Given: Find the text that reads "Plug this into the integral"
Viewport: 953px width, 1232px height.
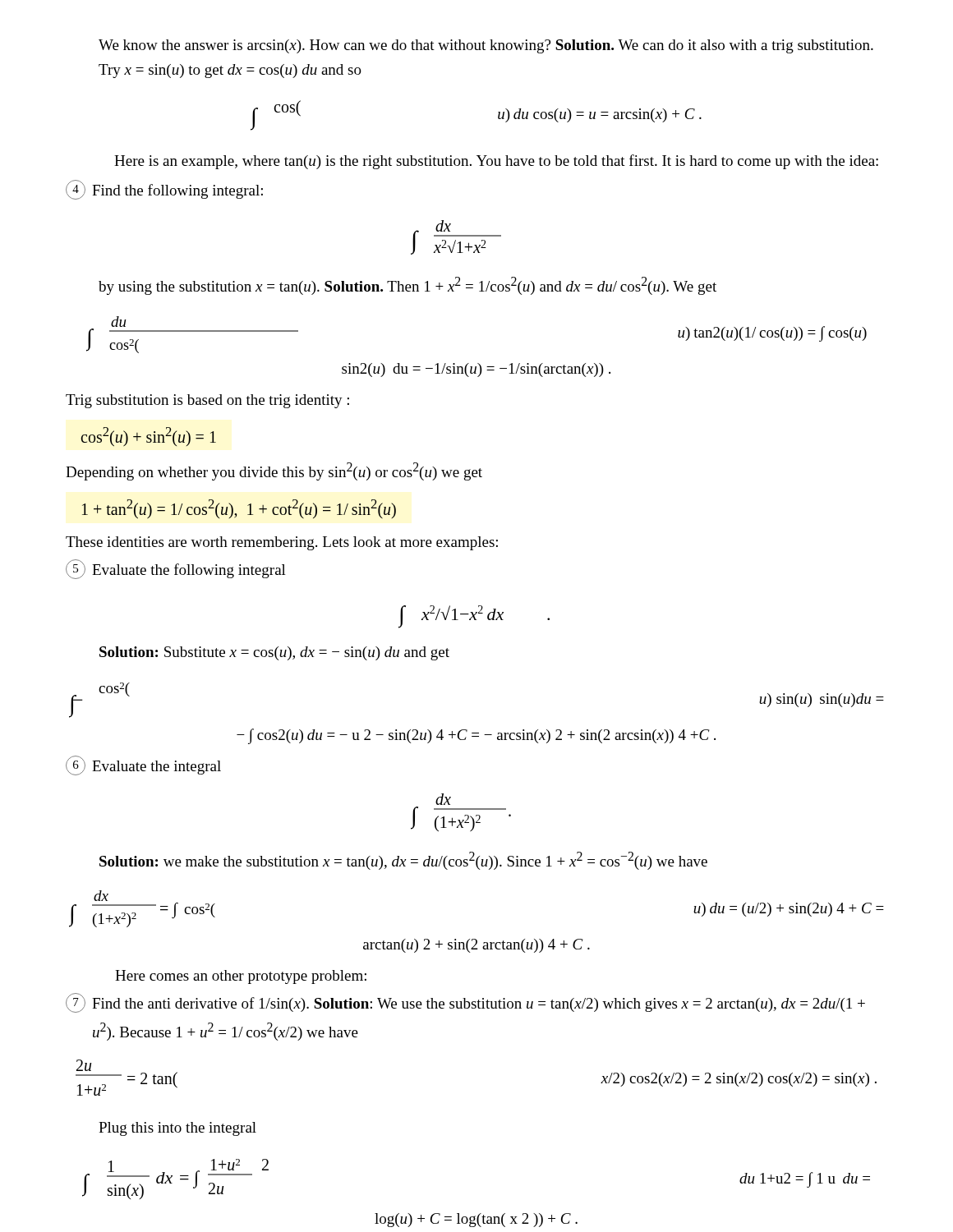Looking at the screenshot, I should [177, 1128].
